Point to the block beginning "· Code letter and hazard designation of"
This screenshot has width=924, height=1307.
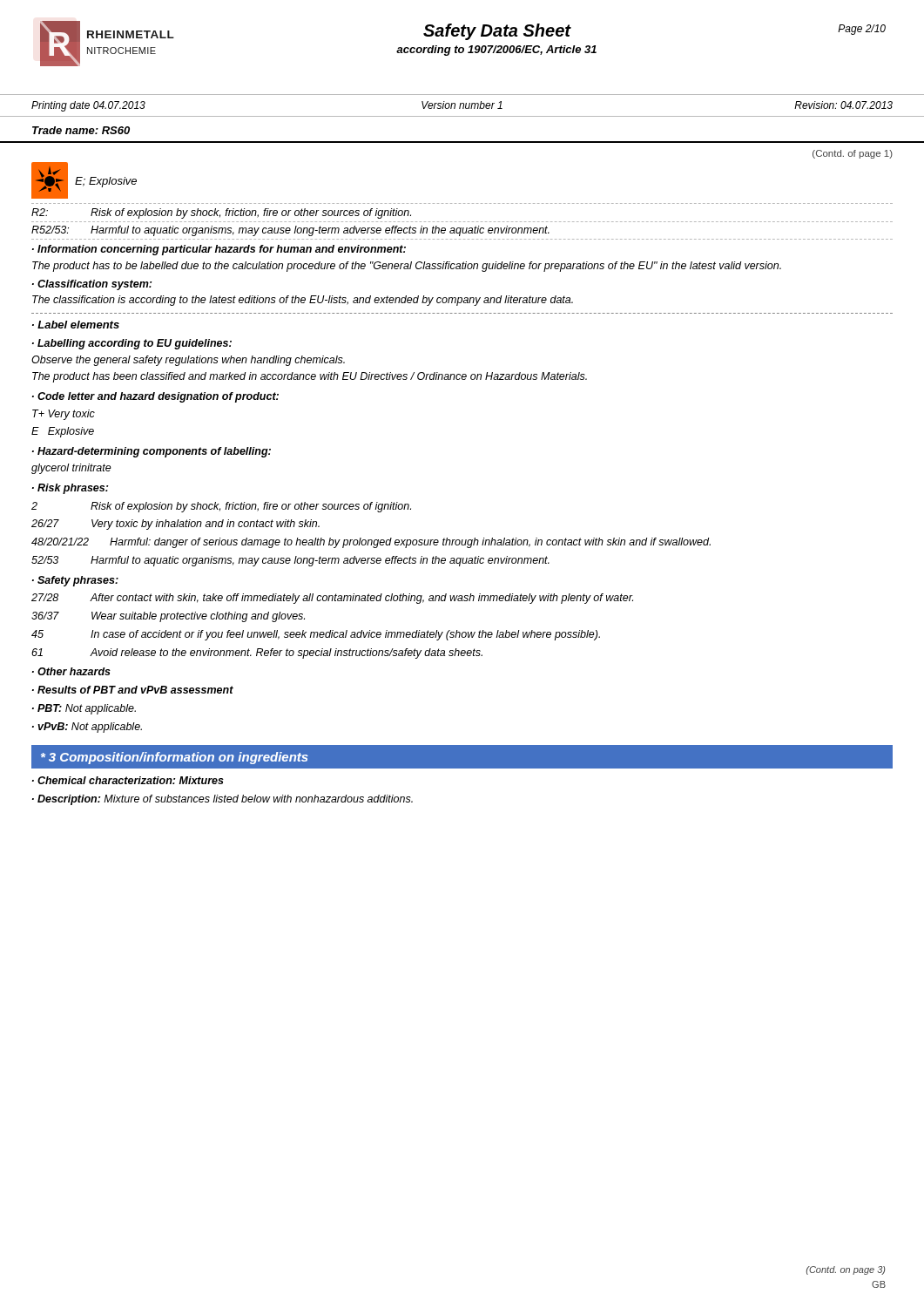[x=155, y=397]
